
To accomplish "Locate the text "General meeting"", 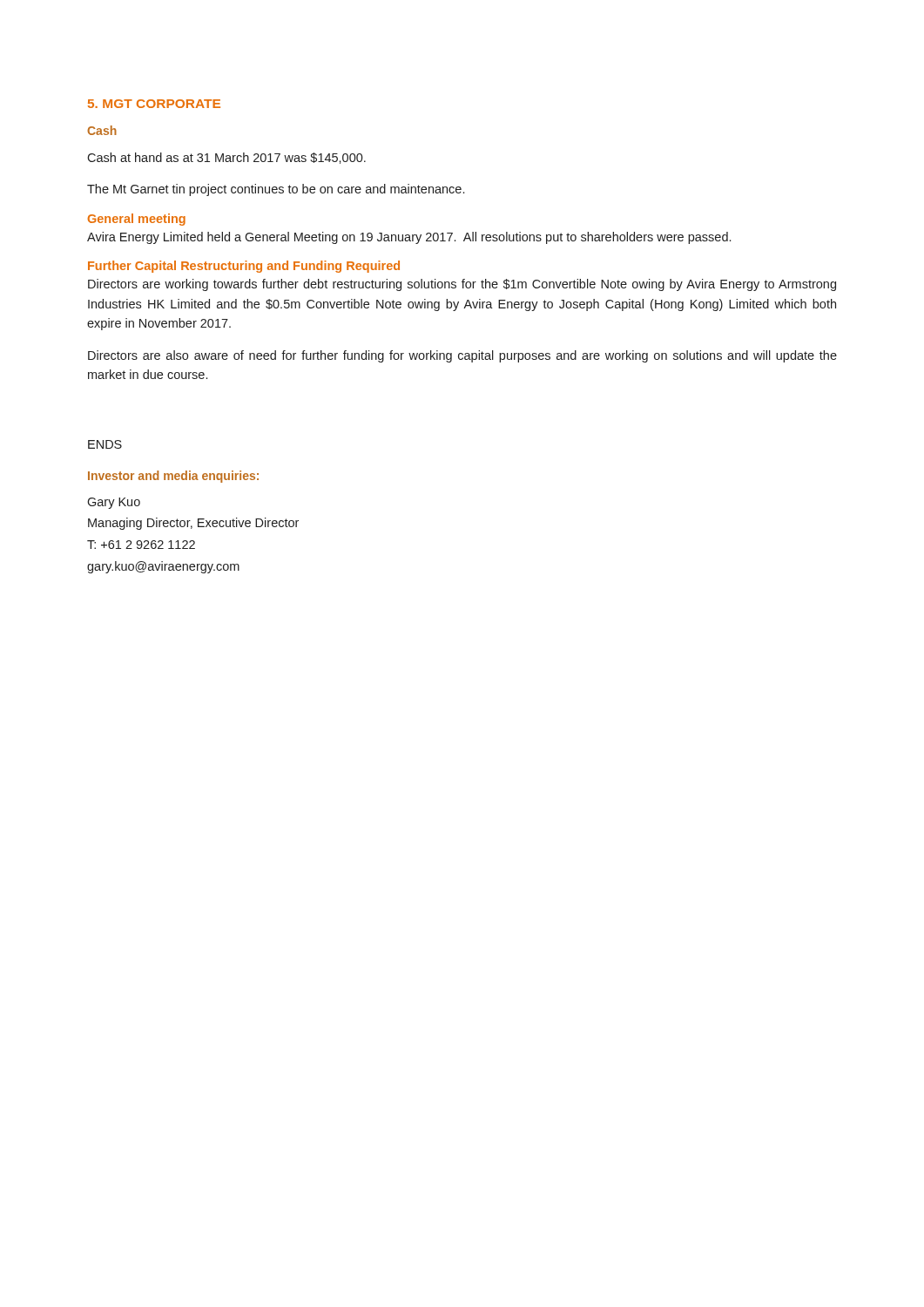I will coord(137,219).
